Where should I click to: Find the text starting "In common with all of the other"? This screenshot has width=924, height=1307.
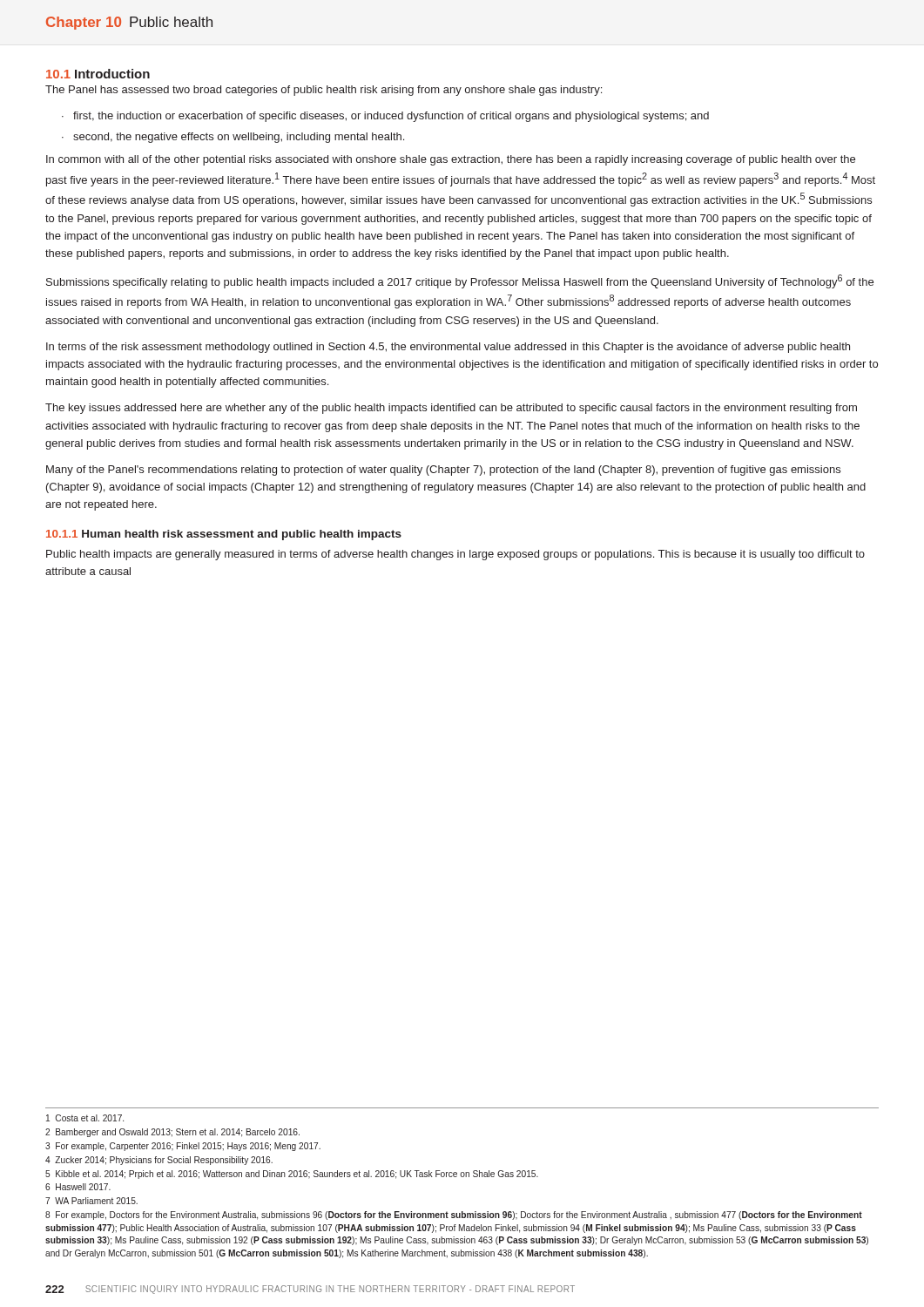coord(460,206)
